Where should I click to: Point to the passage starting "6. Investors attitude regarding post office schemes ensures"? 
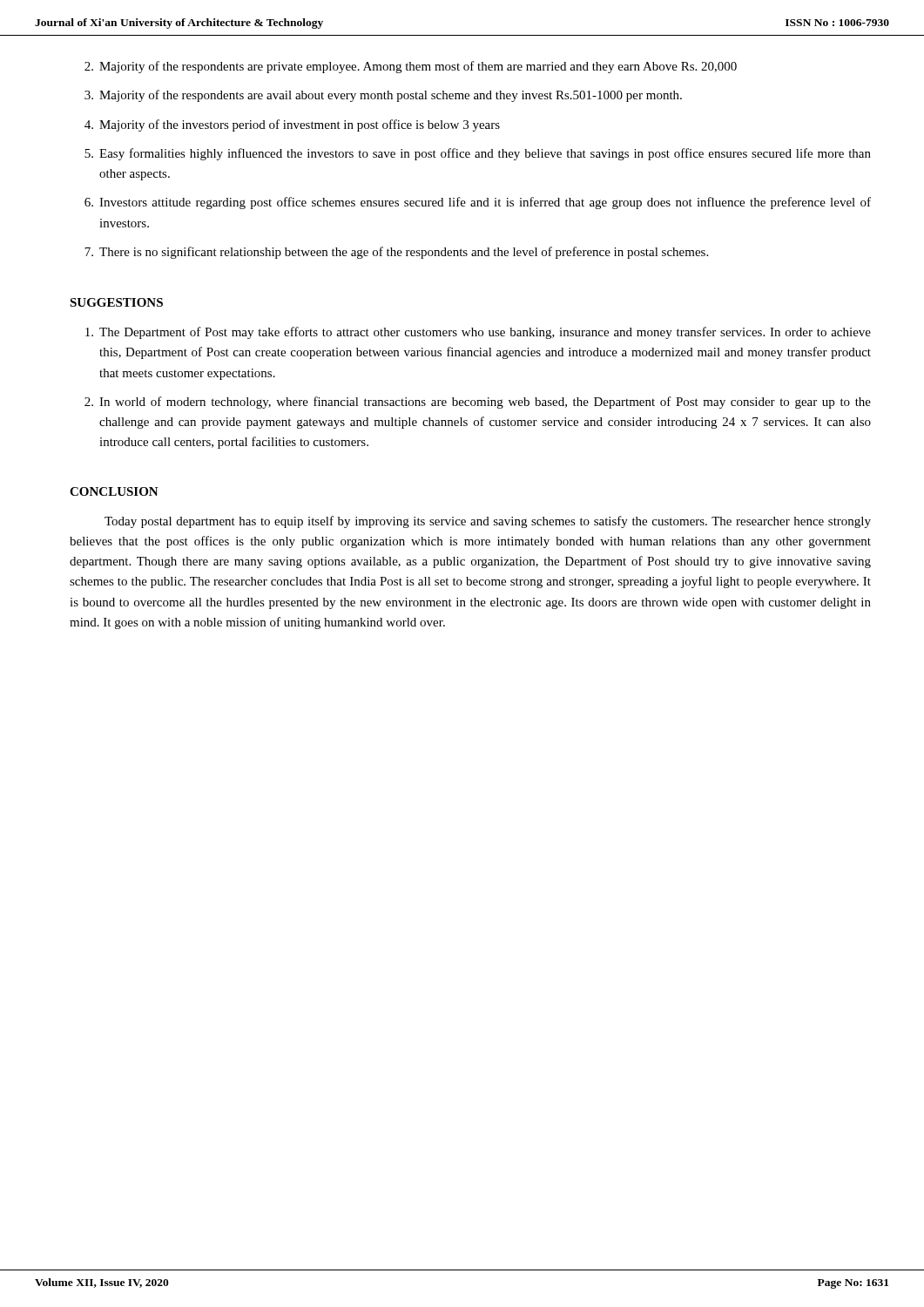470,213
